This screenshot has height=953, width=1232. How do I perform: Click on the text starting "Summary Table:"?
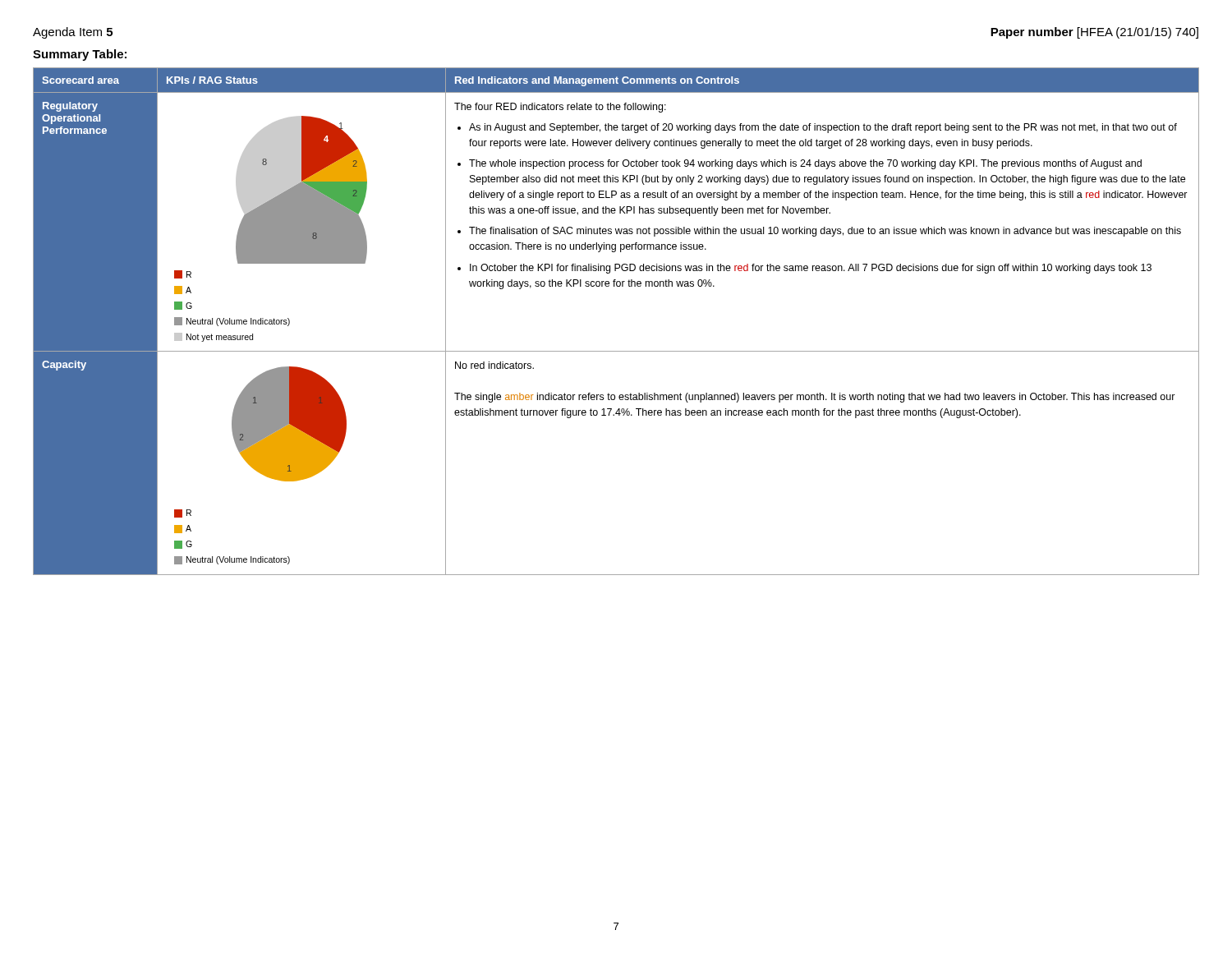point(80,54)
